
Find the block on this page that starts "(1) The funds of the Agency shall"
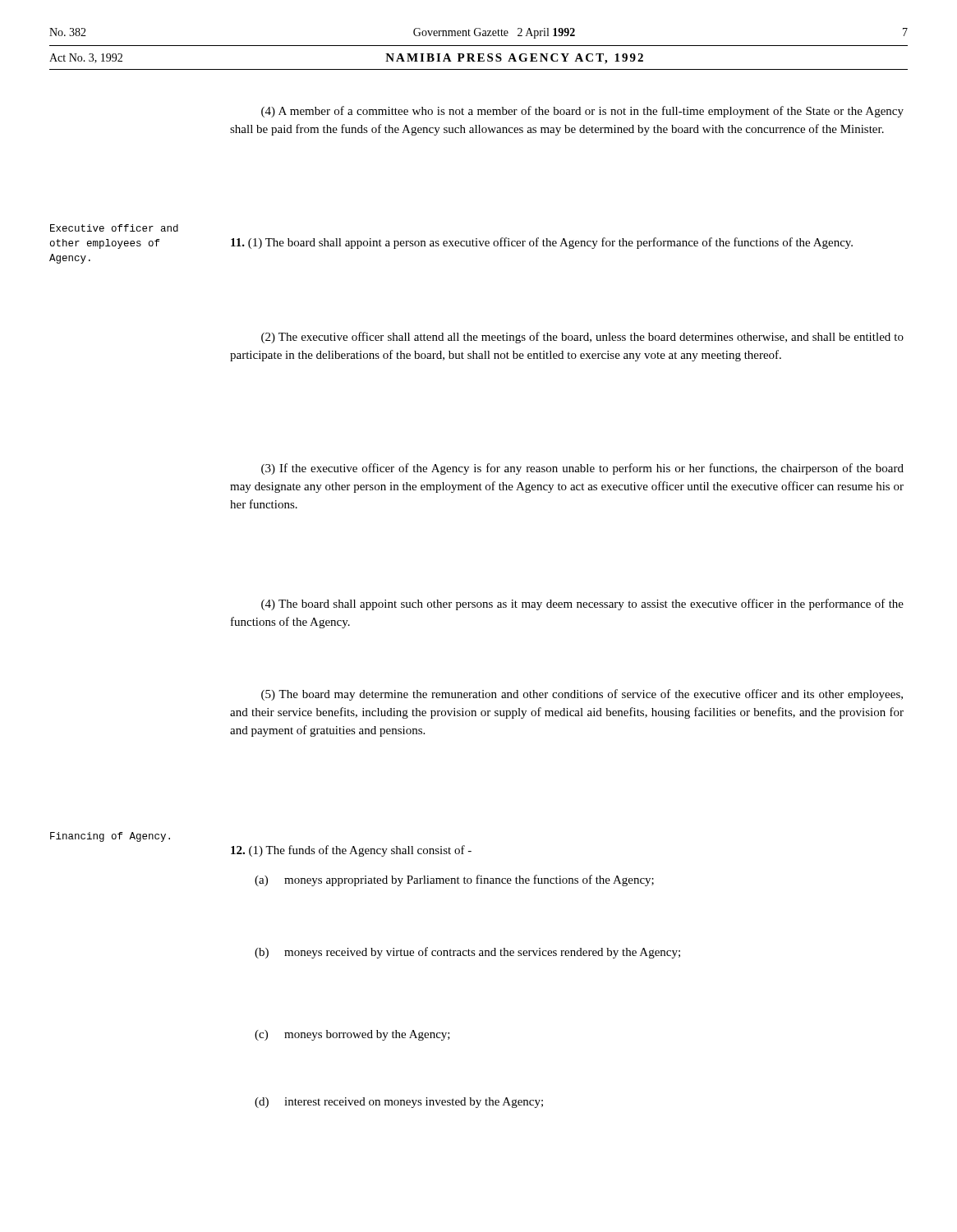click(x=351, y=851)
